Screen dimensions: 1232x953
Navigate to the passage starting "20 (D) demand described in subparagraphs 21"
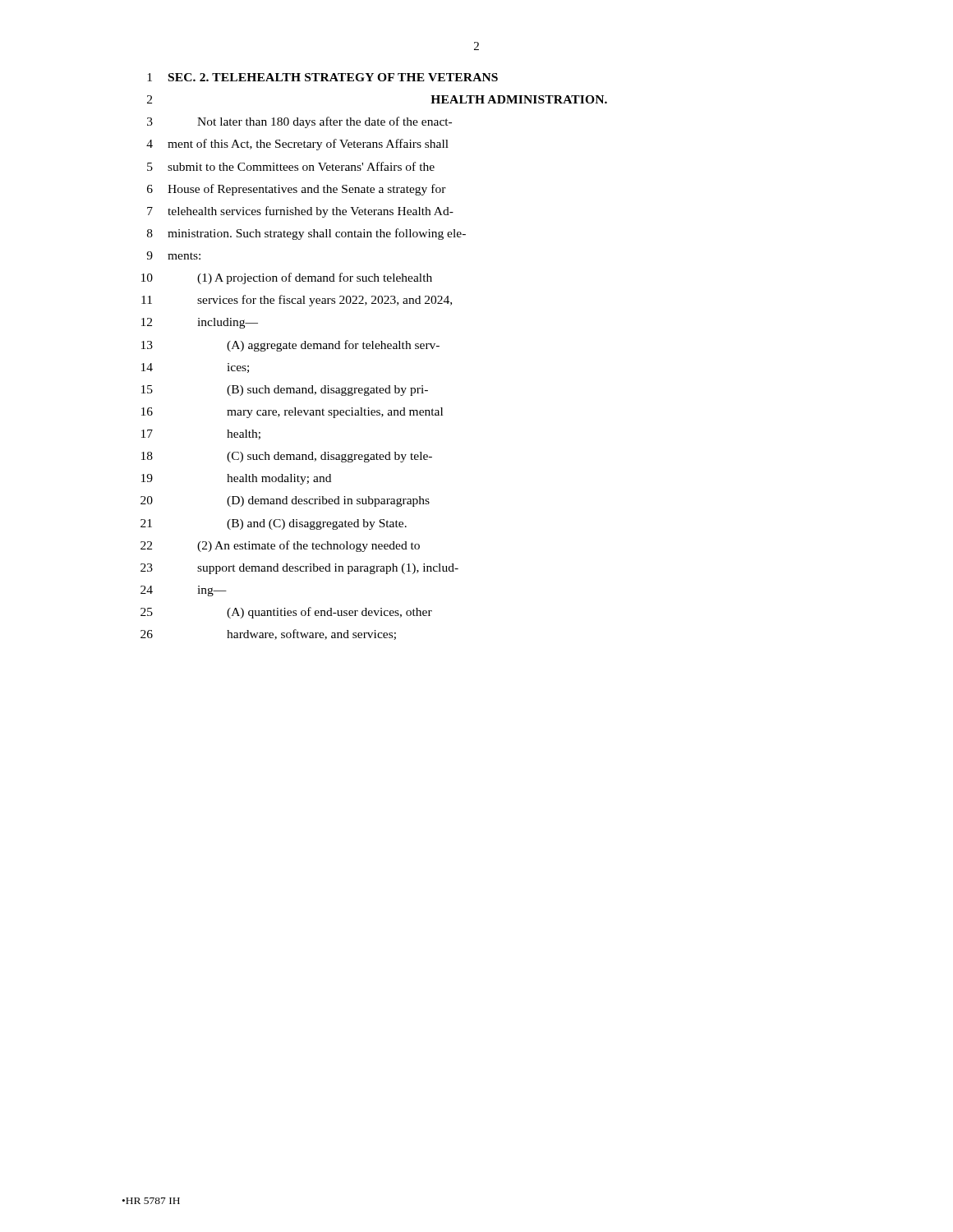(285, 501)
